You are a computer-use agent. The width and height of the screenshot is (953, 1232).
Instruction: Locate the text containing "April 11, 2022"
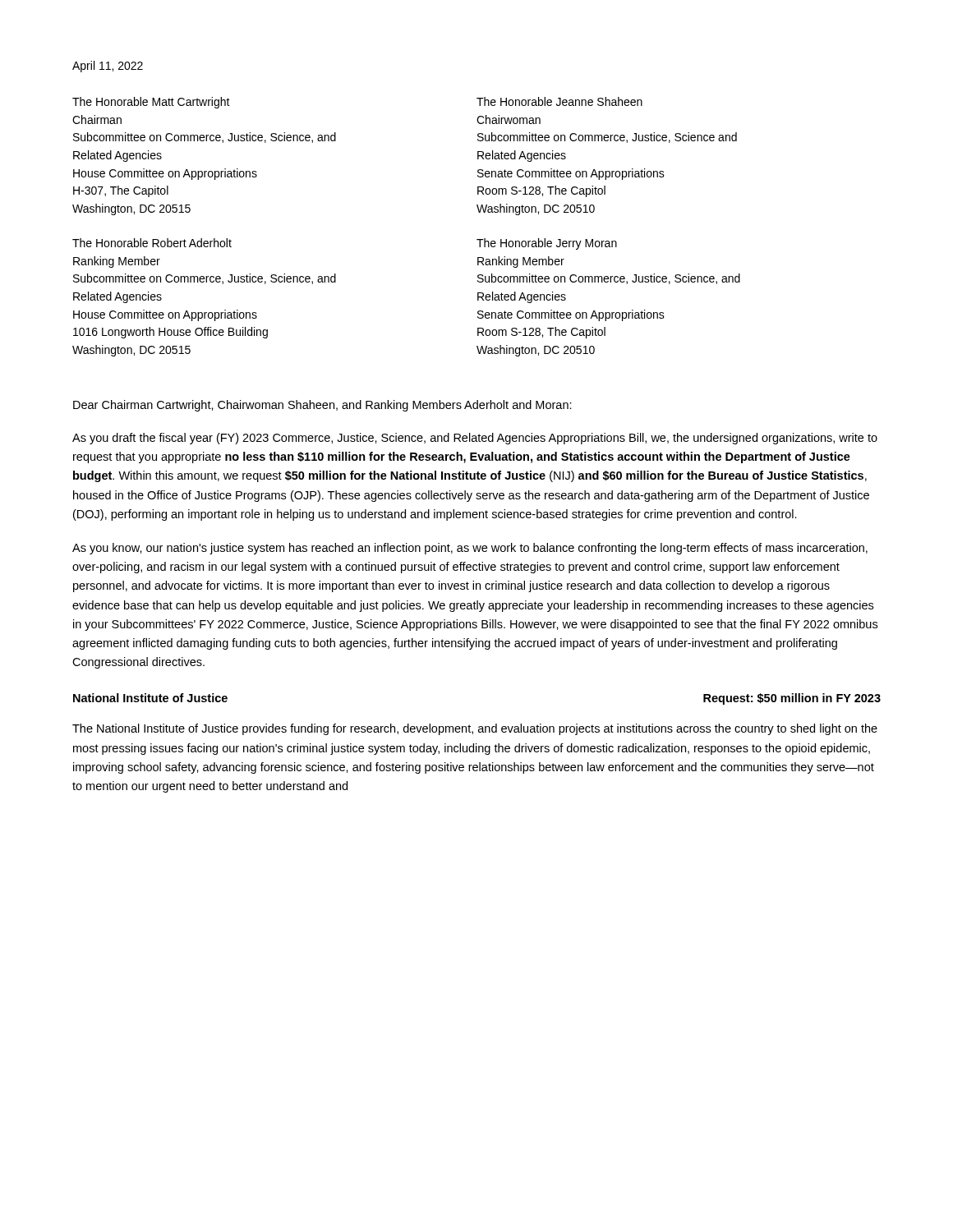tap(108, 66)
